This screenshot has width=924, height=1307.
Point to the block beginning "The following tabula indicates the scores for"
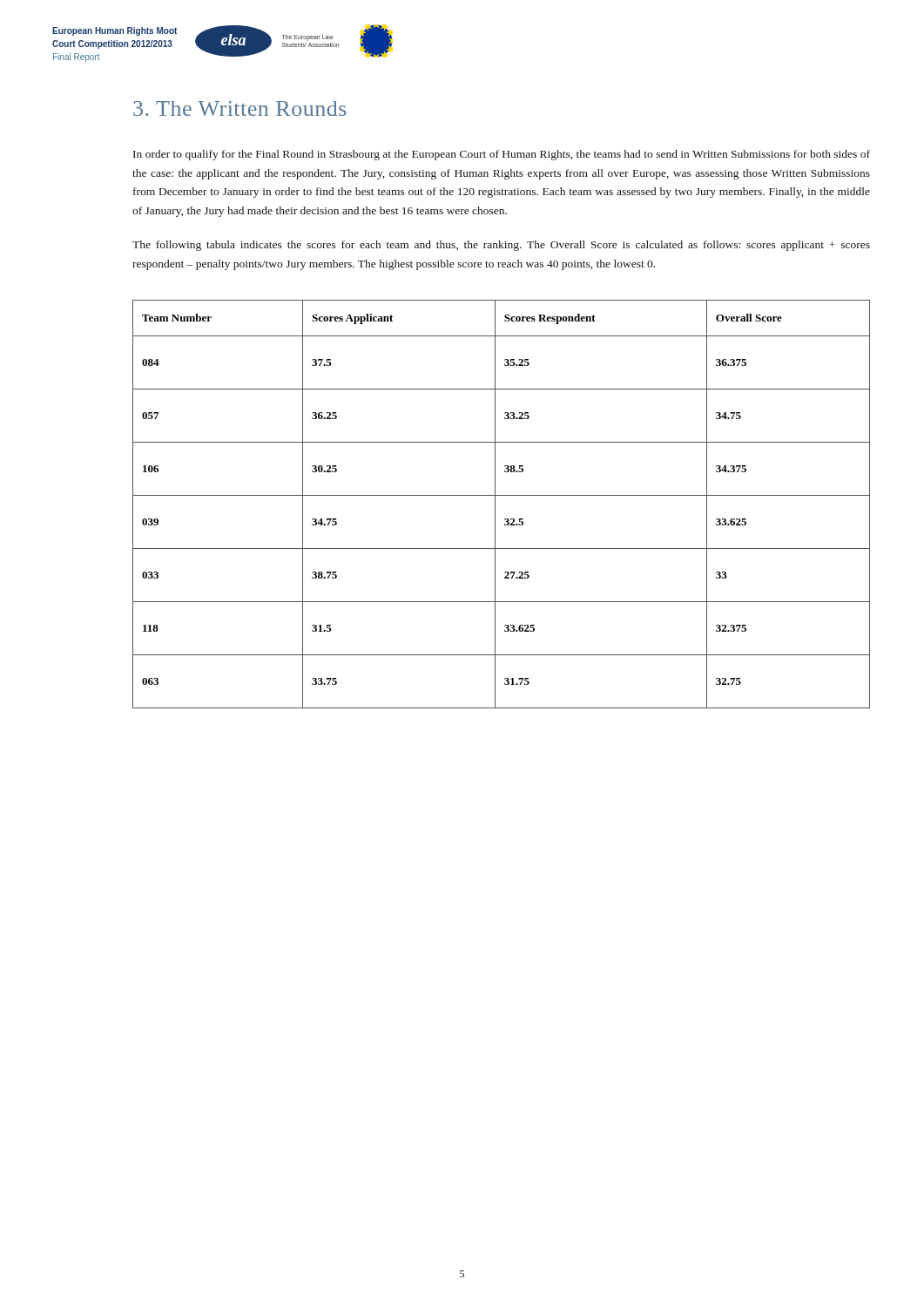tap(501, 254)
